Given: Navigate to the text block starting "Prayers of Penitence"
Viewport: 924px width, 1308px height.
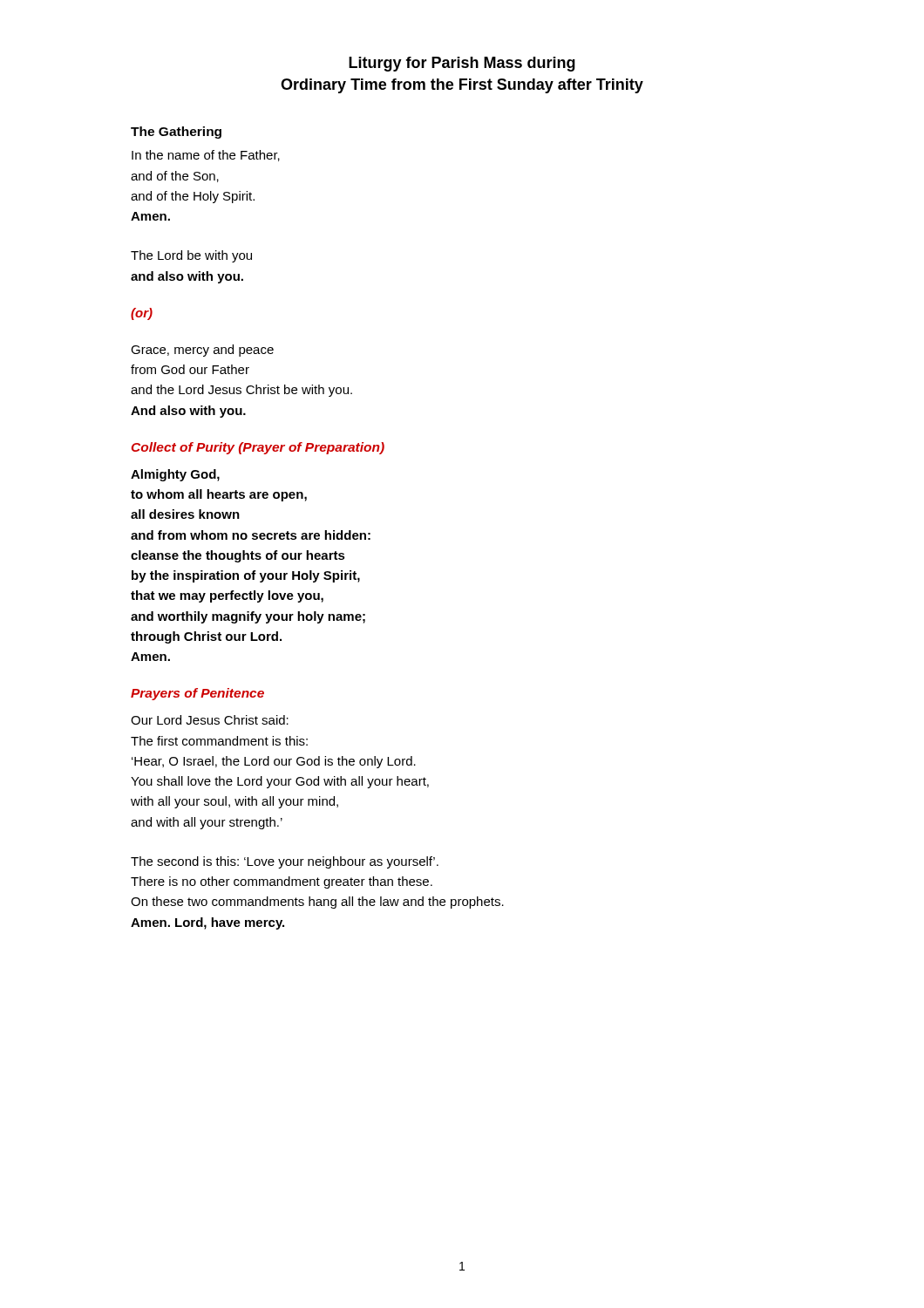Looking at the screenshot, I should pyautogui.click(x=198, y=693).
